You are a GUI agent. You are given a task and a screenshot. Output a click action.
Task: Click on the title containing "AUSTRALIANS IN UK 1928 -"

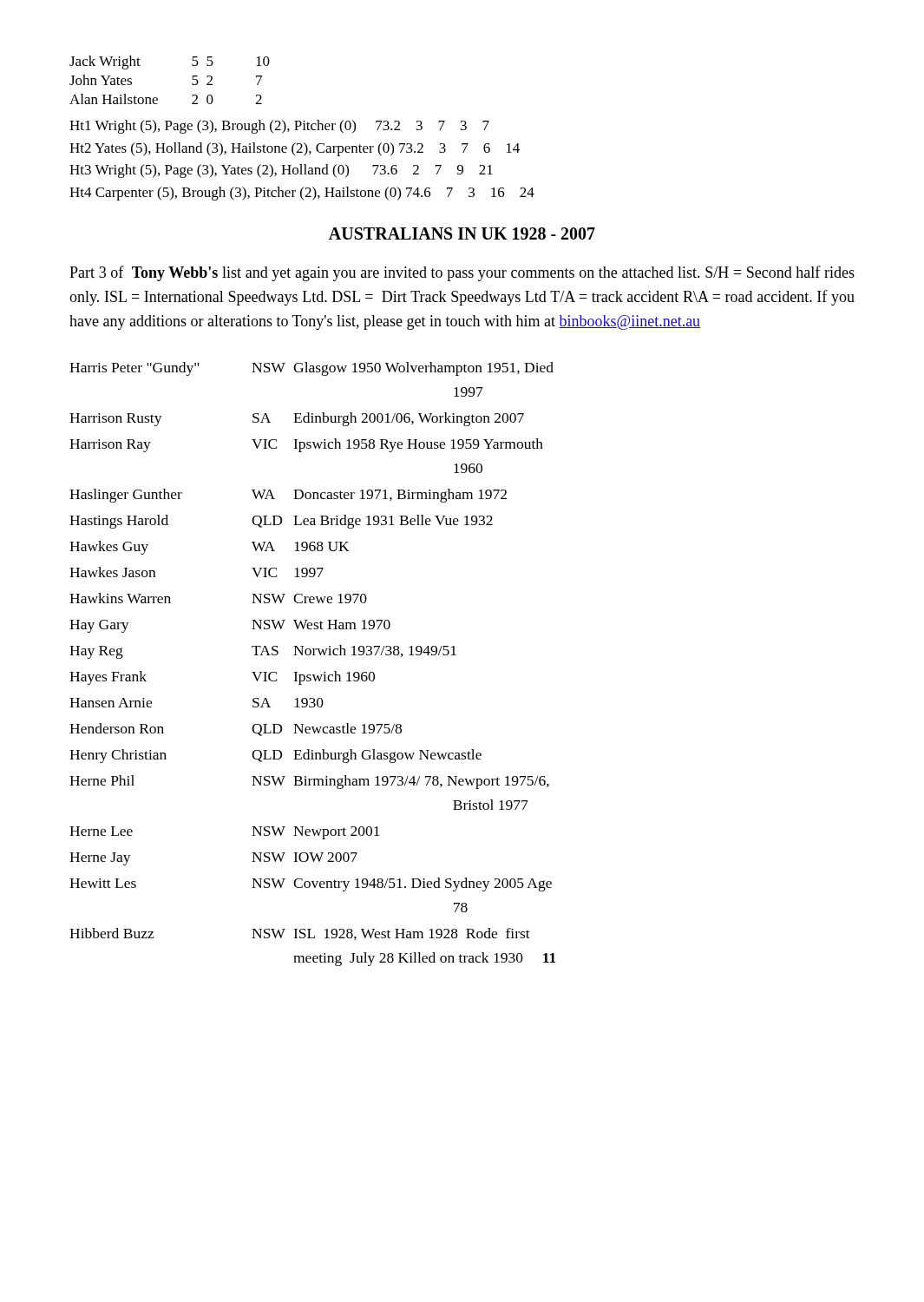click(x=462, y=234)
